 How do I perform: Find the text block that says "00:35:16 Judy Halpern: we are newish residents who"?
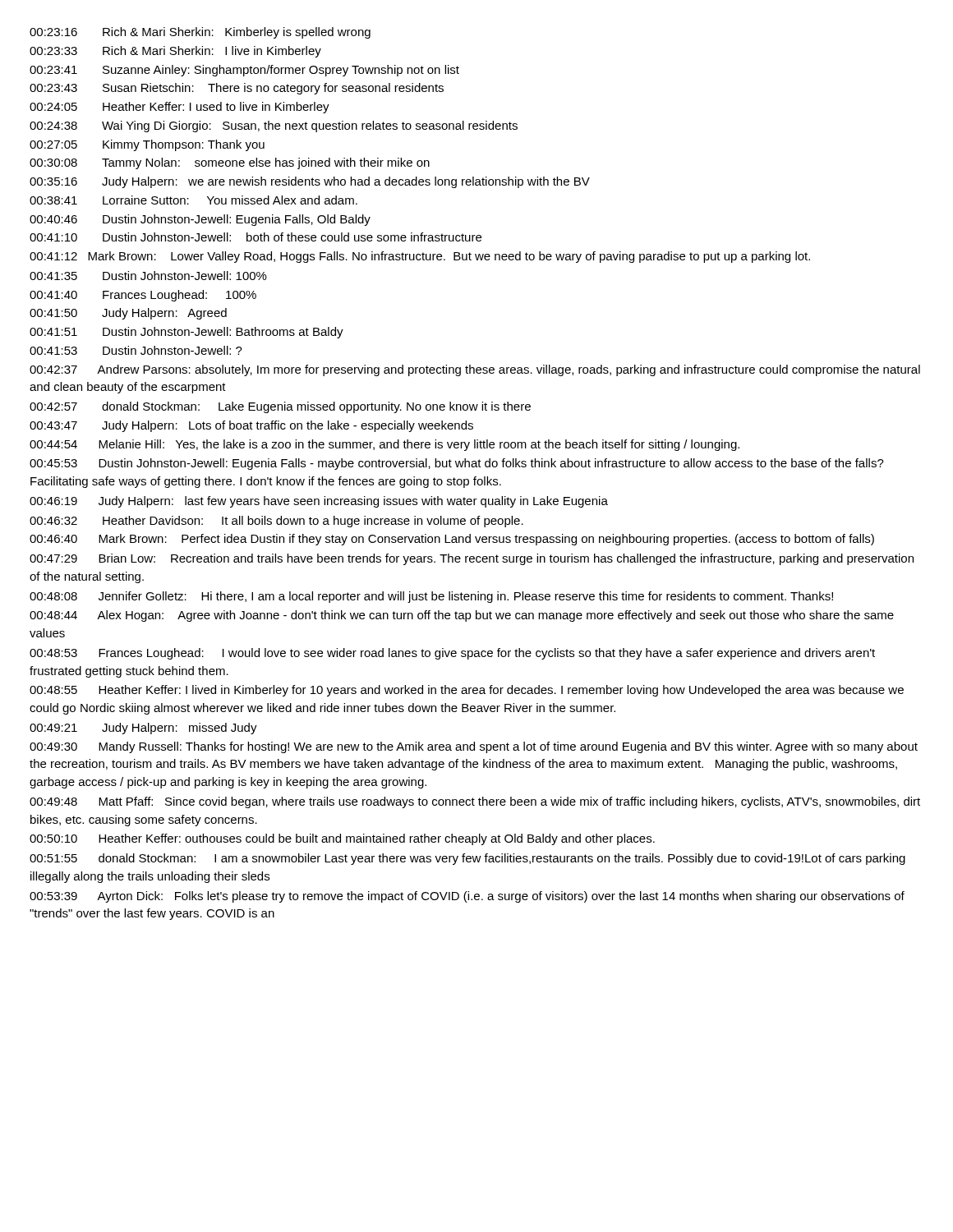pyautogui.click(x=476, y=181)
